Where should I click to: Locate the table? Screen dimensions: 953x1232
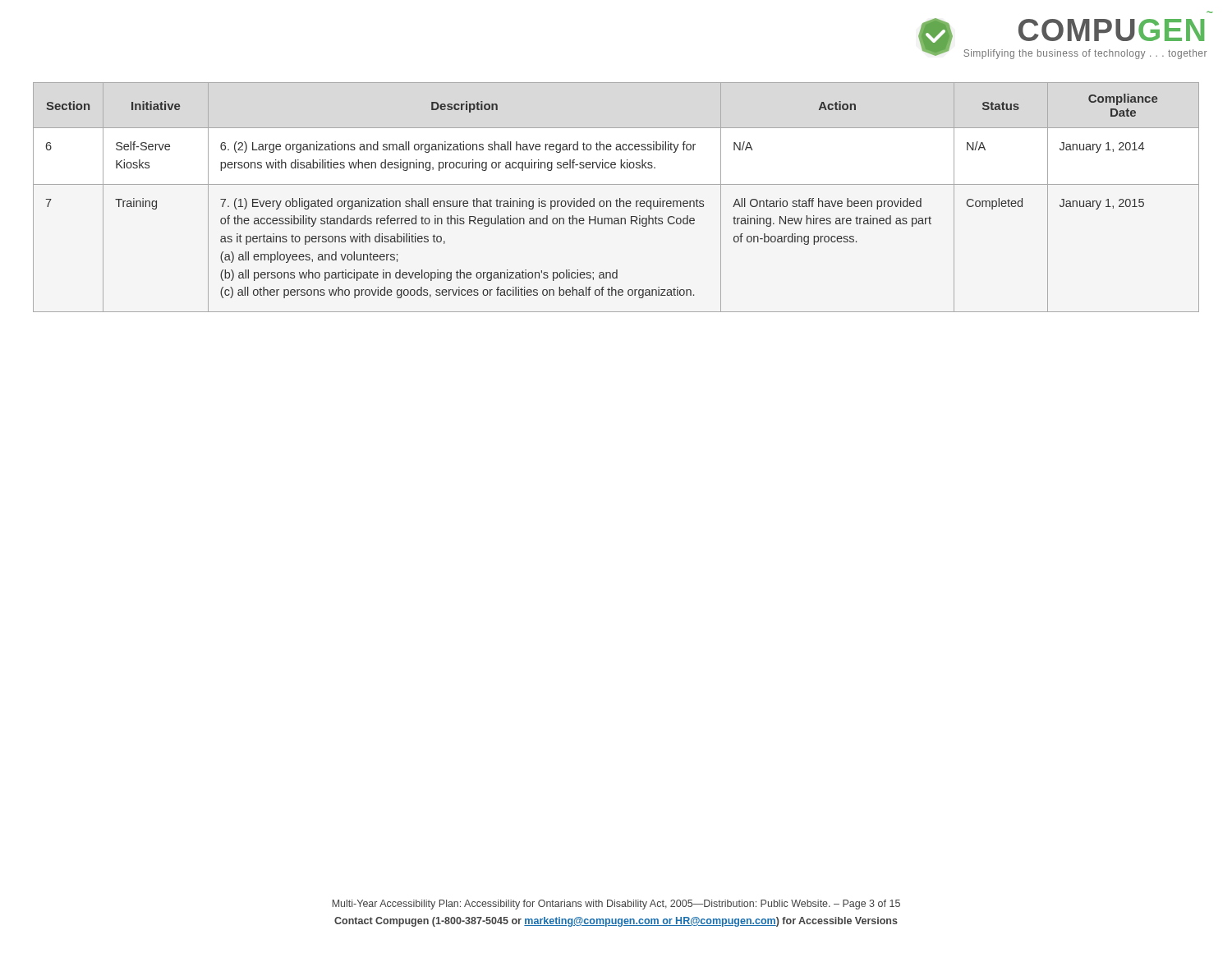coord(616,197)
